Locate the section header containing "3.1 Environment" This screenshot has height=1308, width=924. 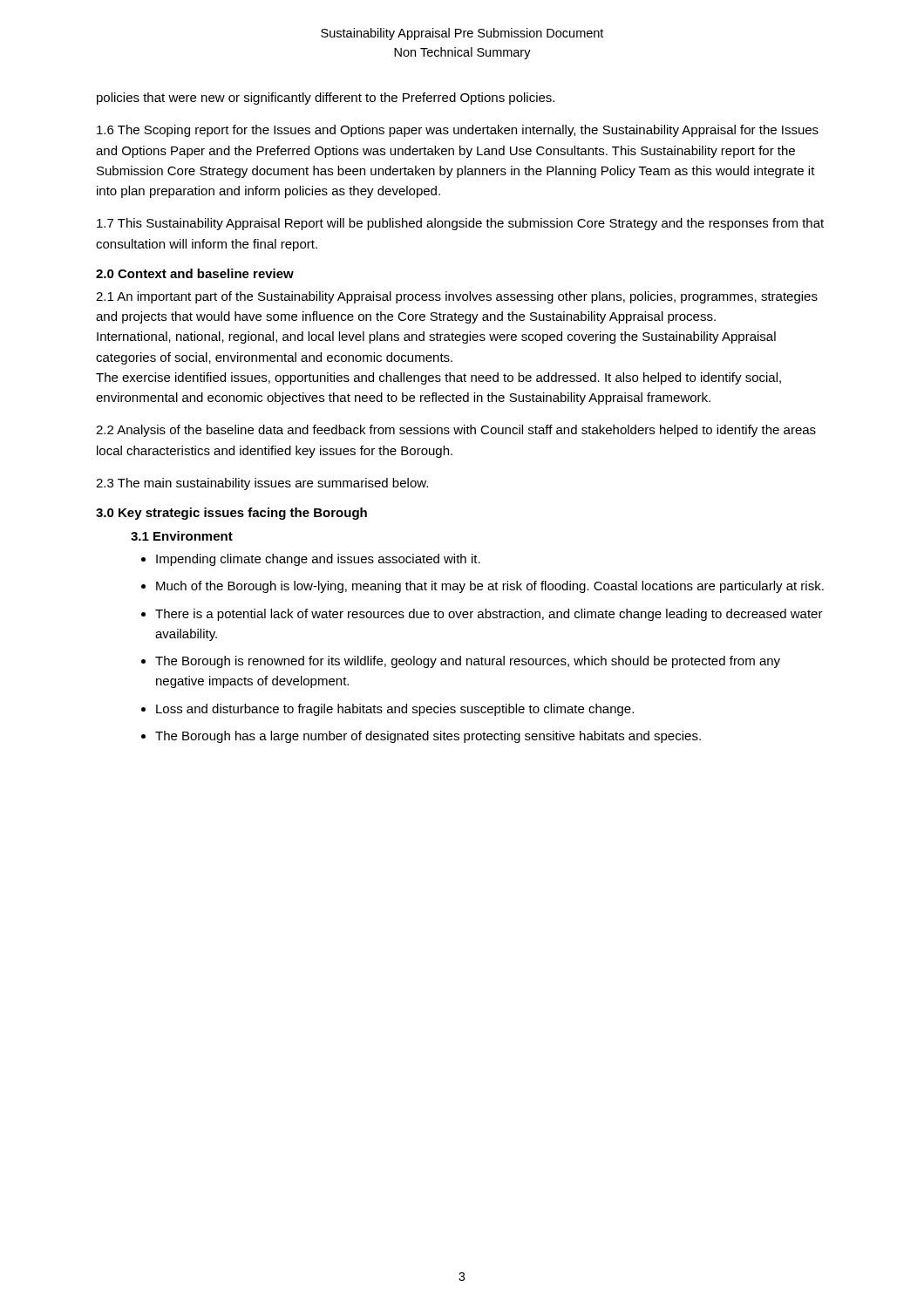click(182, 536)
